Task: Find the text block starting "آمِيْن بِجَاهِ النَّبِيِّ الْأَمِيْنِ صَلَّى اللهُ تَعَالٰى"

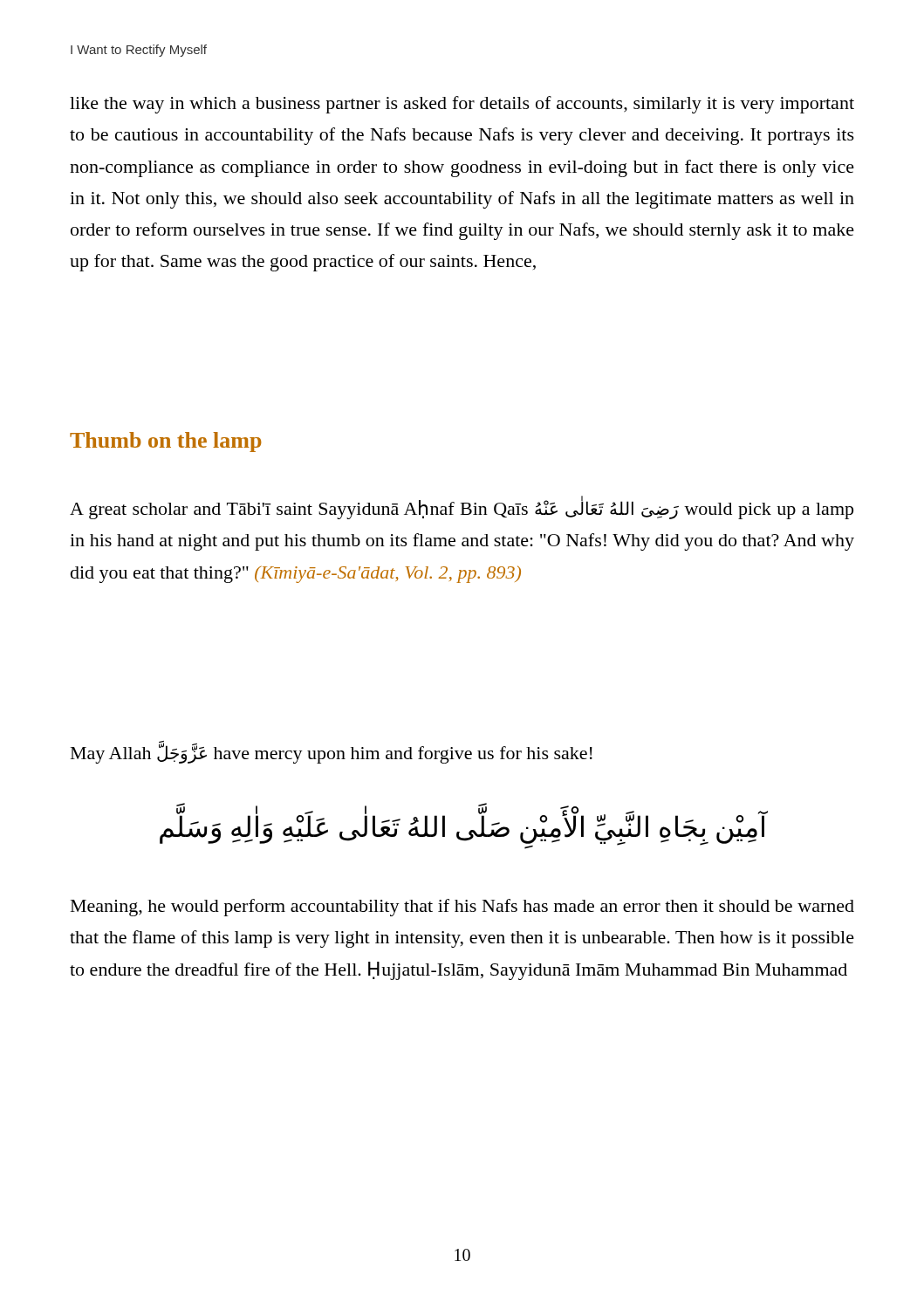Action: pyautogui.click(x=462, y=827)
